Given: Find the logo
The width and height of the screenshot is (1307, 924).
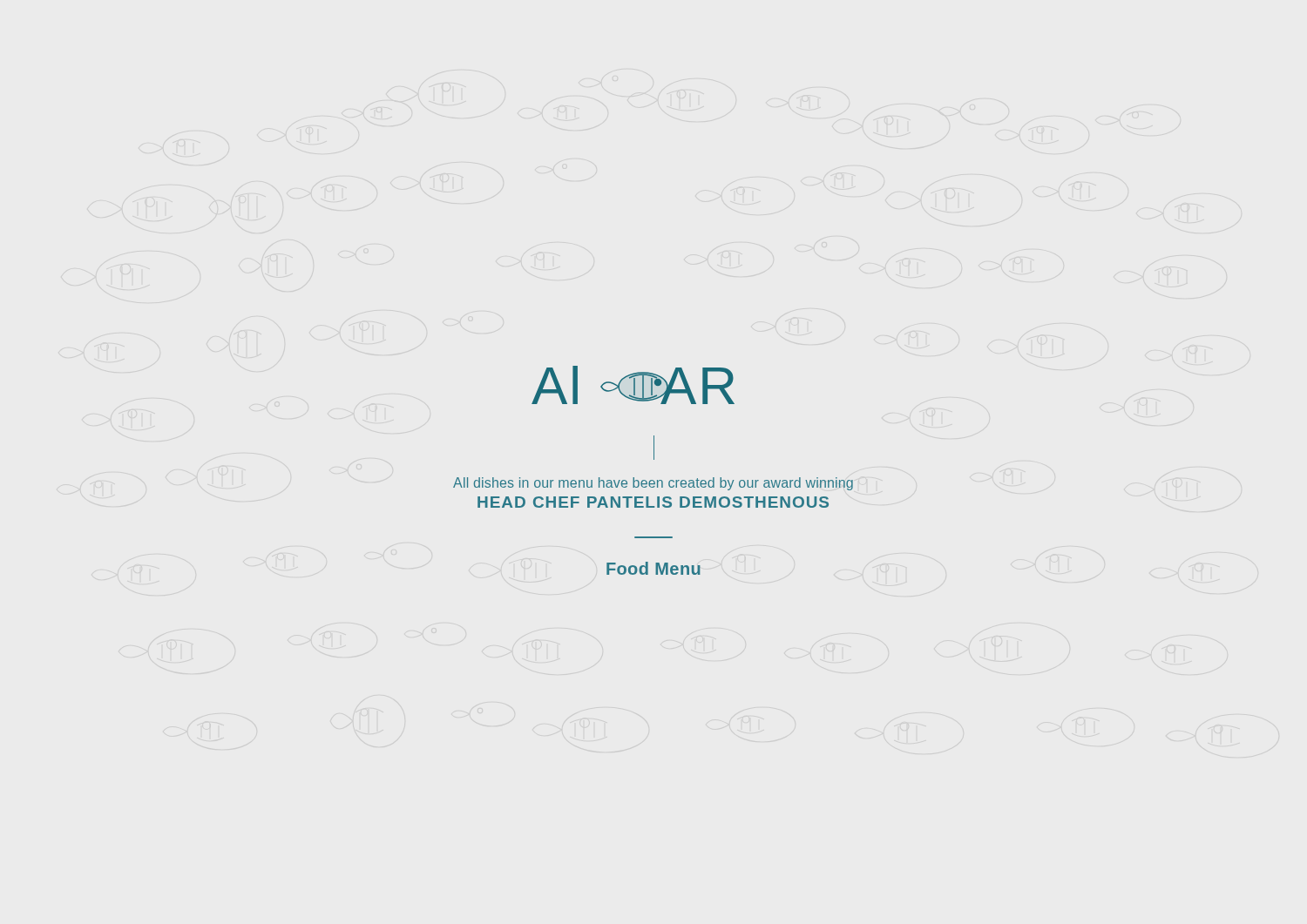Looking at the screenshot, I should point(654,386).
